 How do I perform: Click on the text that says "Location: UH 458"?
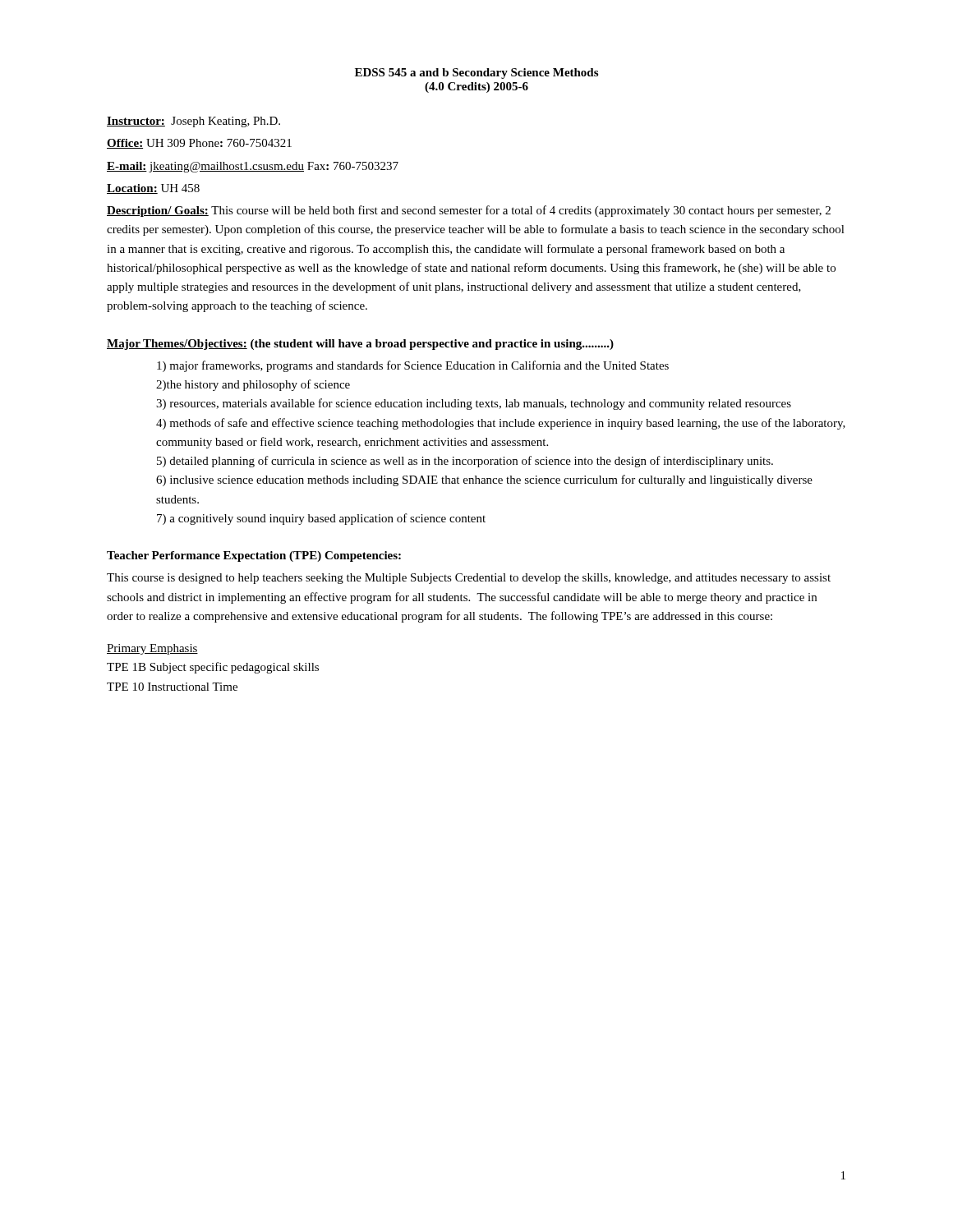[153, 188]
